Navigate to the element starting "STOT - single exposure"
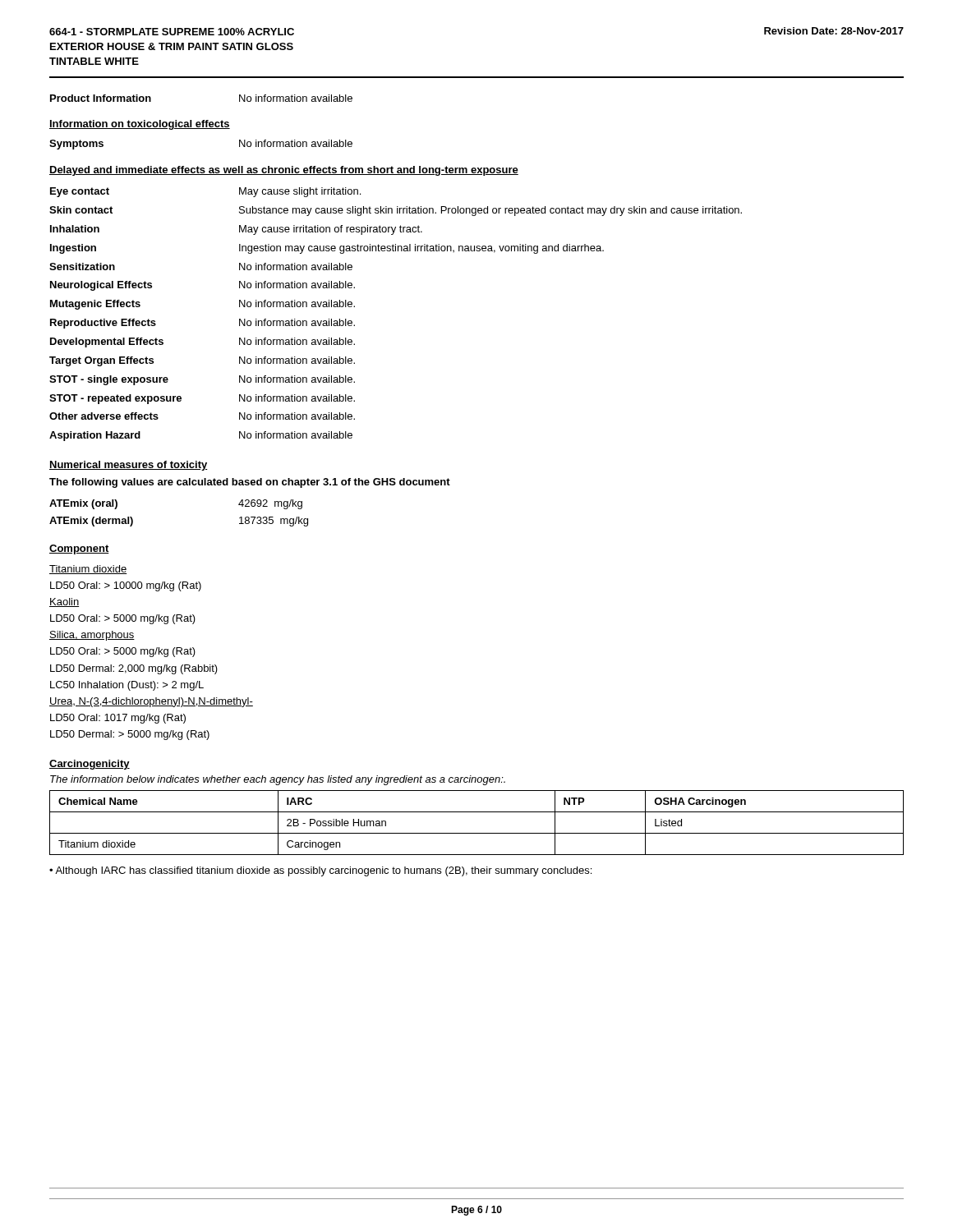This screenshot has width=953, height=1232. click(105, 381)
